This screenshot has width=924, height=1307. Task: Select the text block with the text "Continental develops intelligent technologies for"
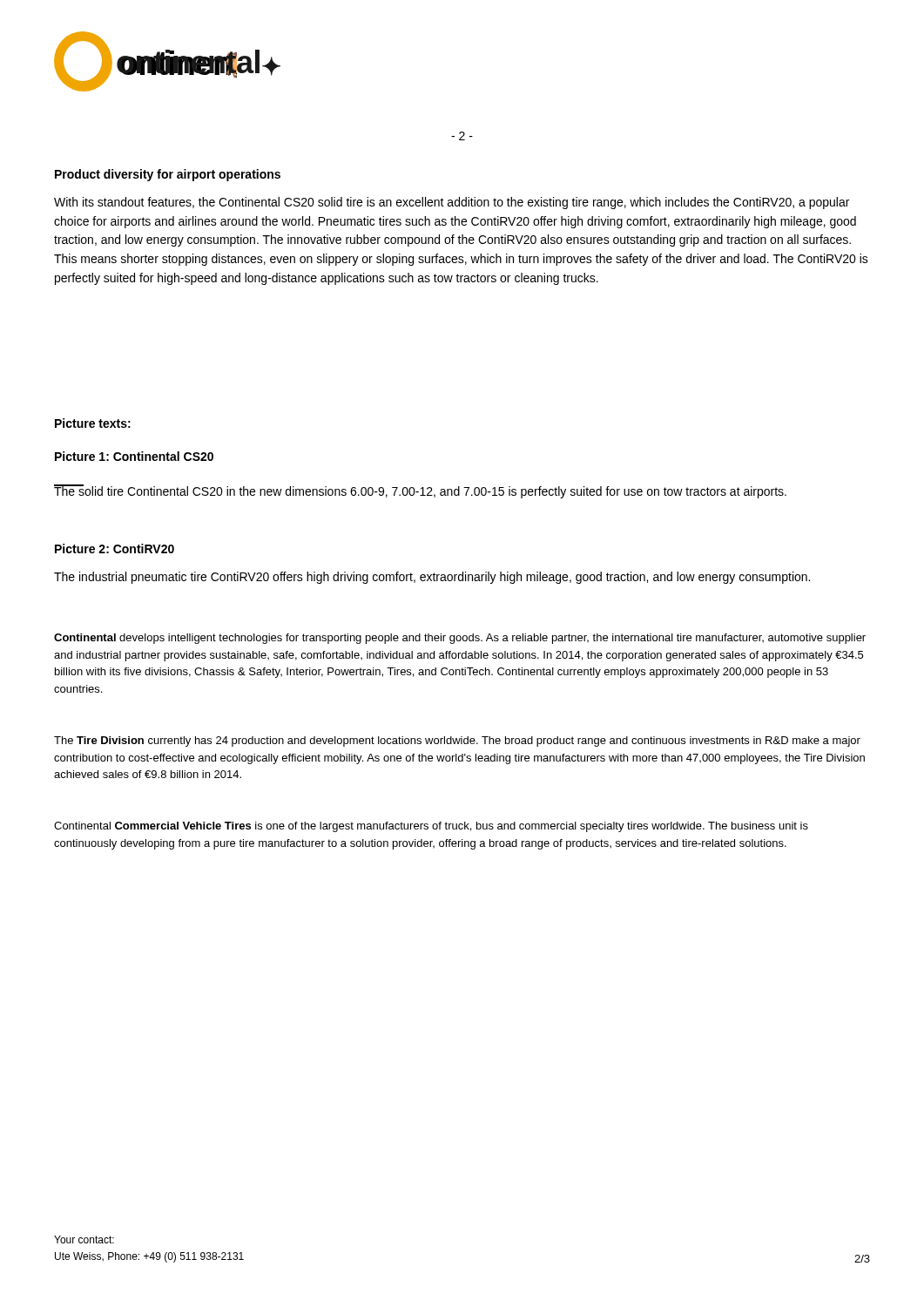(460, 663)
